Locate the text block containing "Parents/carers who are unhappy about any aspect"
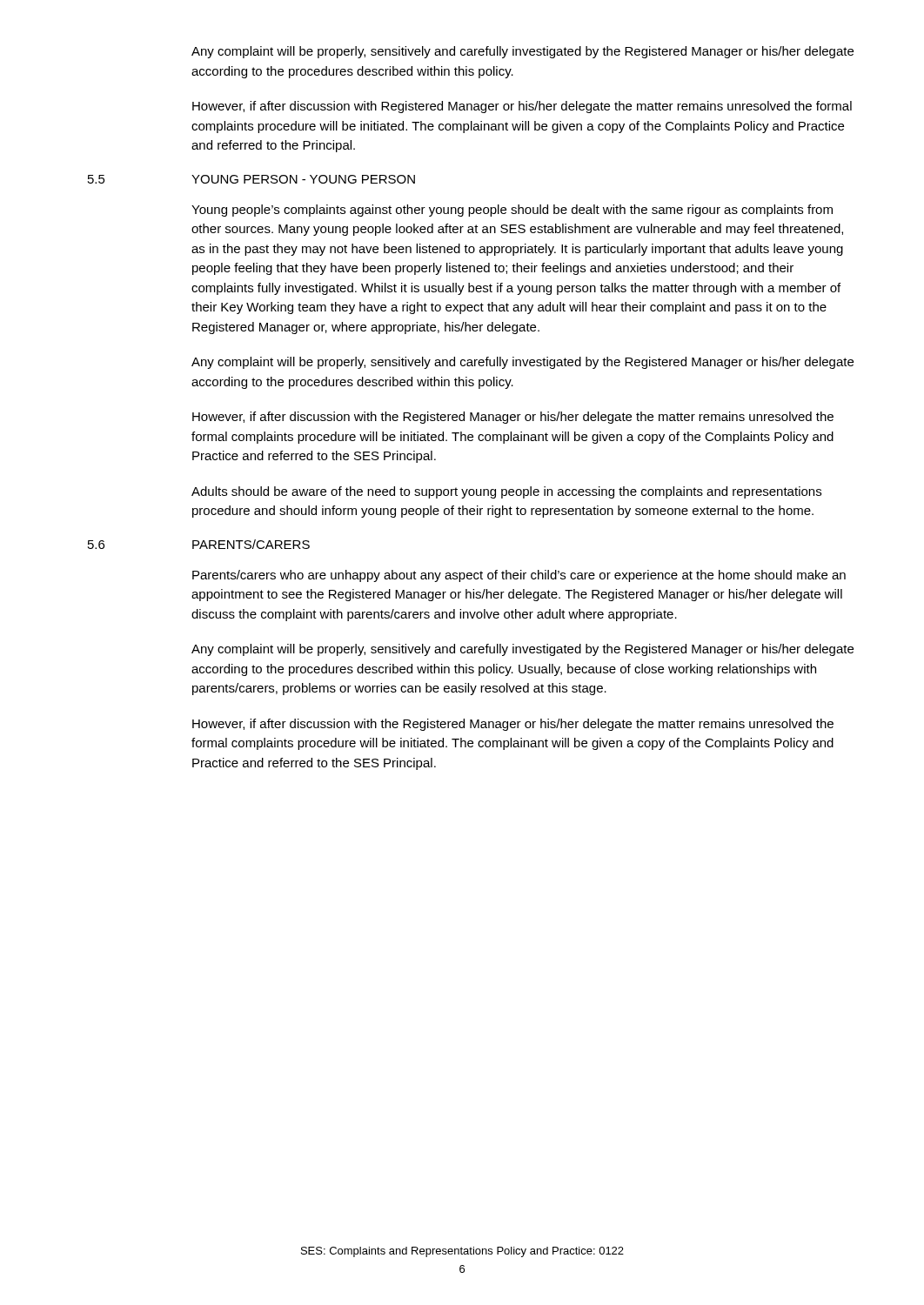The height and width of the screenshot is (1305, 924). tap(519, 594)
